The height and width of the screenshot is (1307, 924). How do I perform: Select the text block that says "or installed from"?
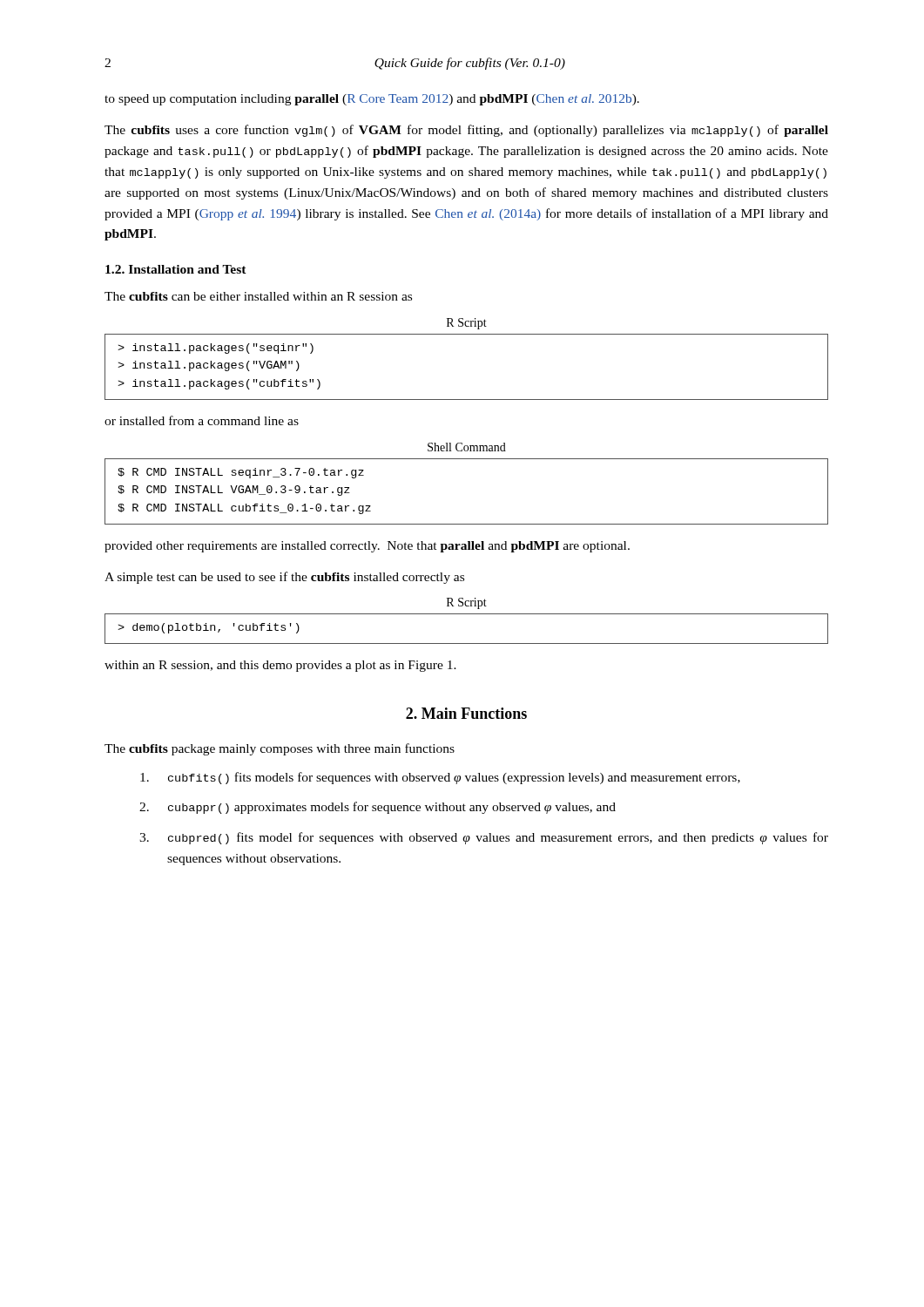click(x=202, y=421)
